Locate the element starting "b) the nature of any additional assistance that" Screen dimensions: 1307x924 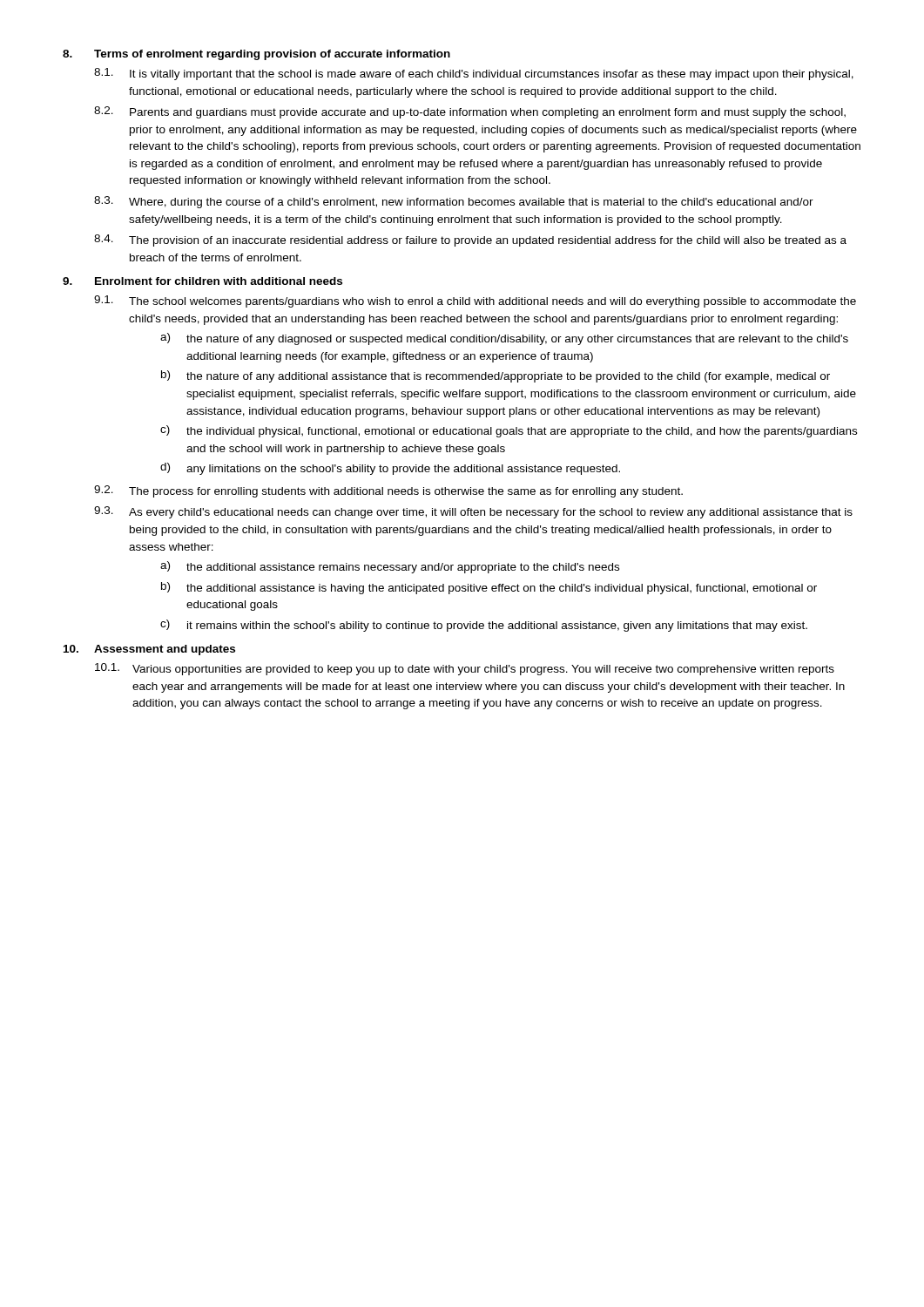(511, 394)
